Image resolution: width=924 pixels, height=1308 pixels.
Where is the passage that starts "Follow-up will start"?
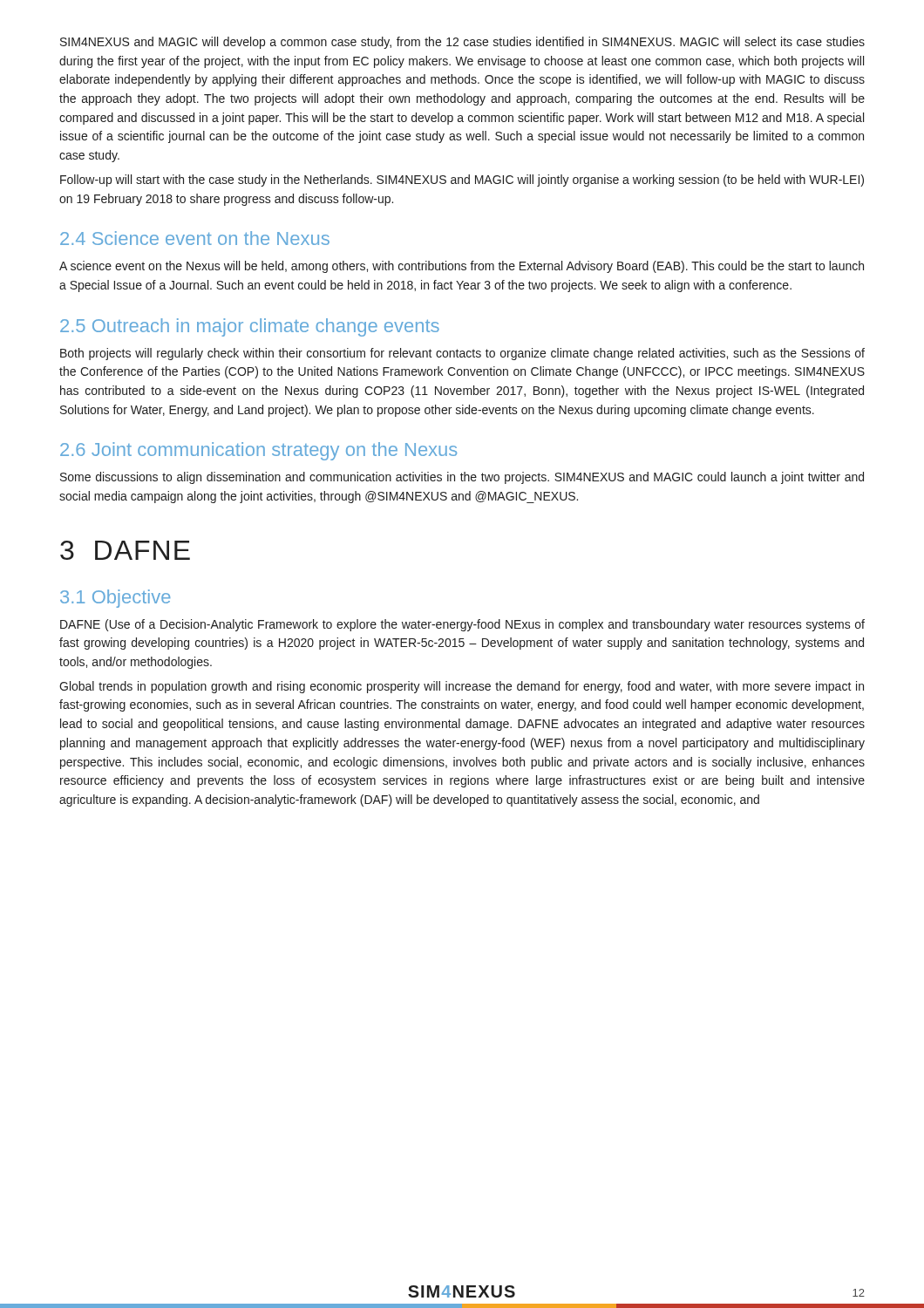click(462, 190)
